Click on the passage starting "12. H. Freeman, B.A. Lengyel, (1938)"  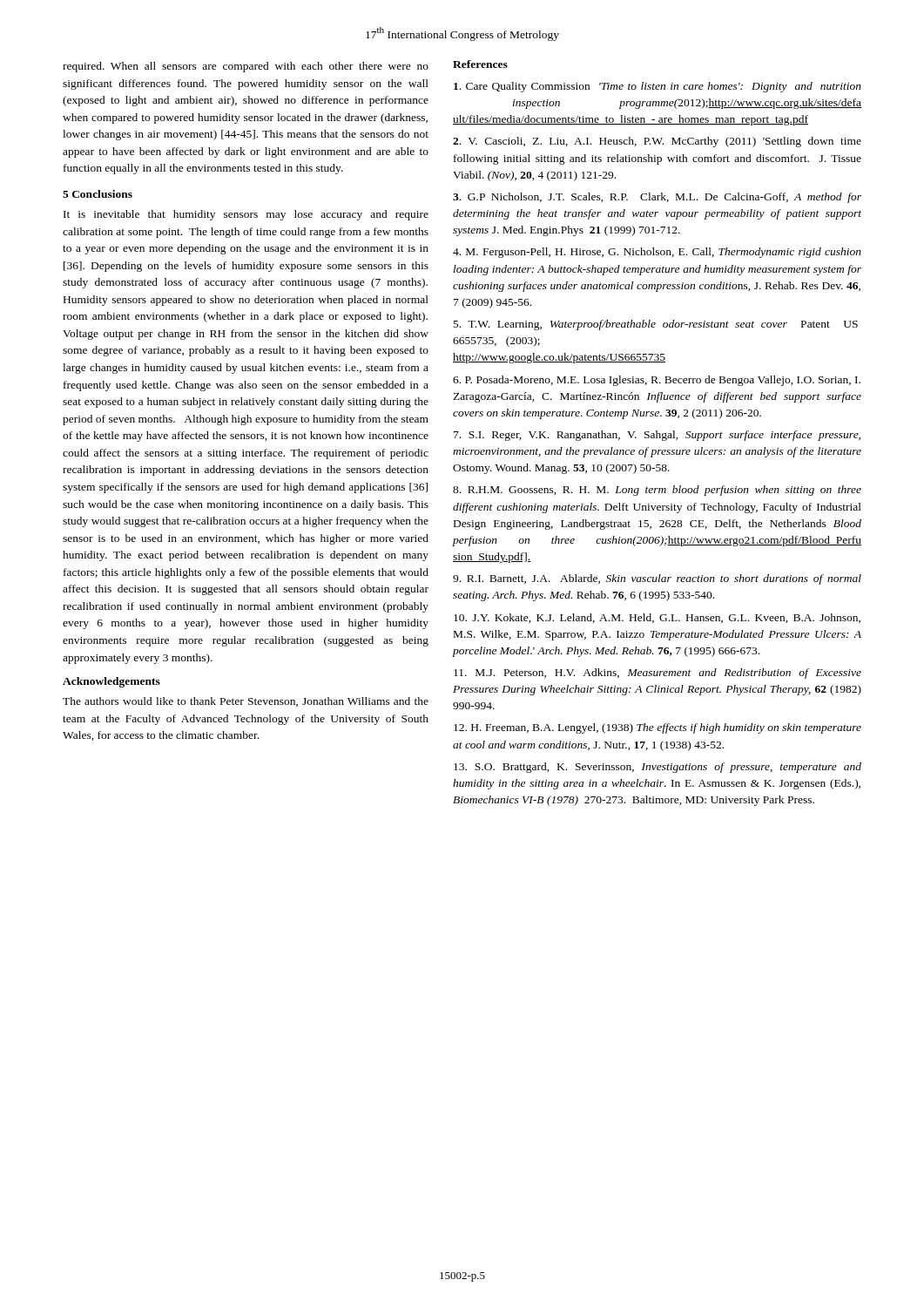point(657,736)
